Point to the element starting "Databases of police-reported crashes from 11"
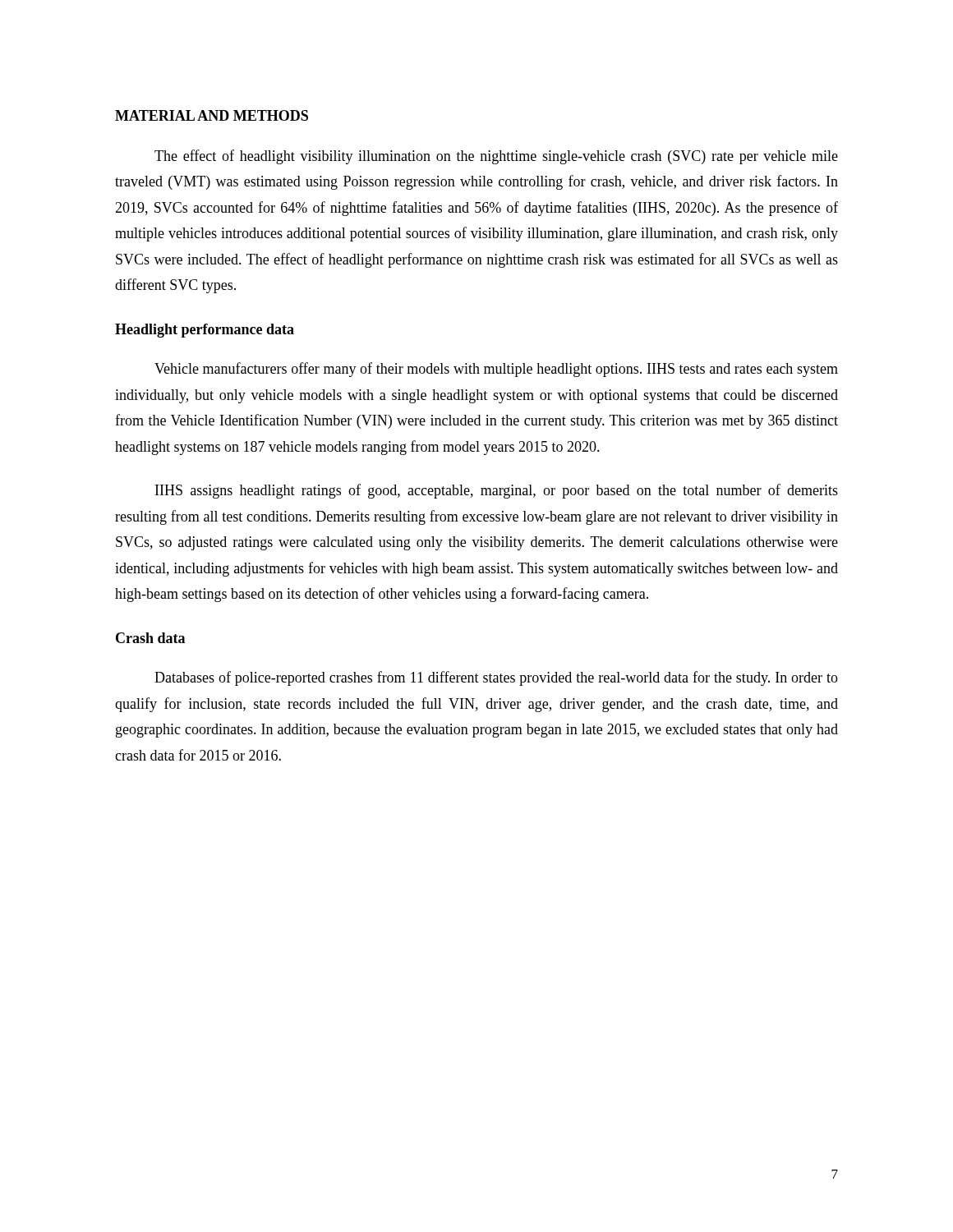 click(x=476, y=717)
